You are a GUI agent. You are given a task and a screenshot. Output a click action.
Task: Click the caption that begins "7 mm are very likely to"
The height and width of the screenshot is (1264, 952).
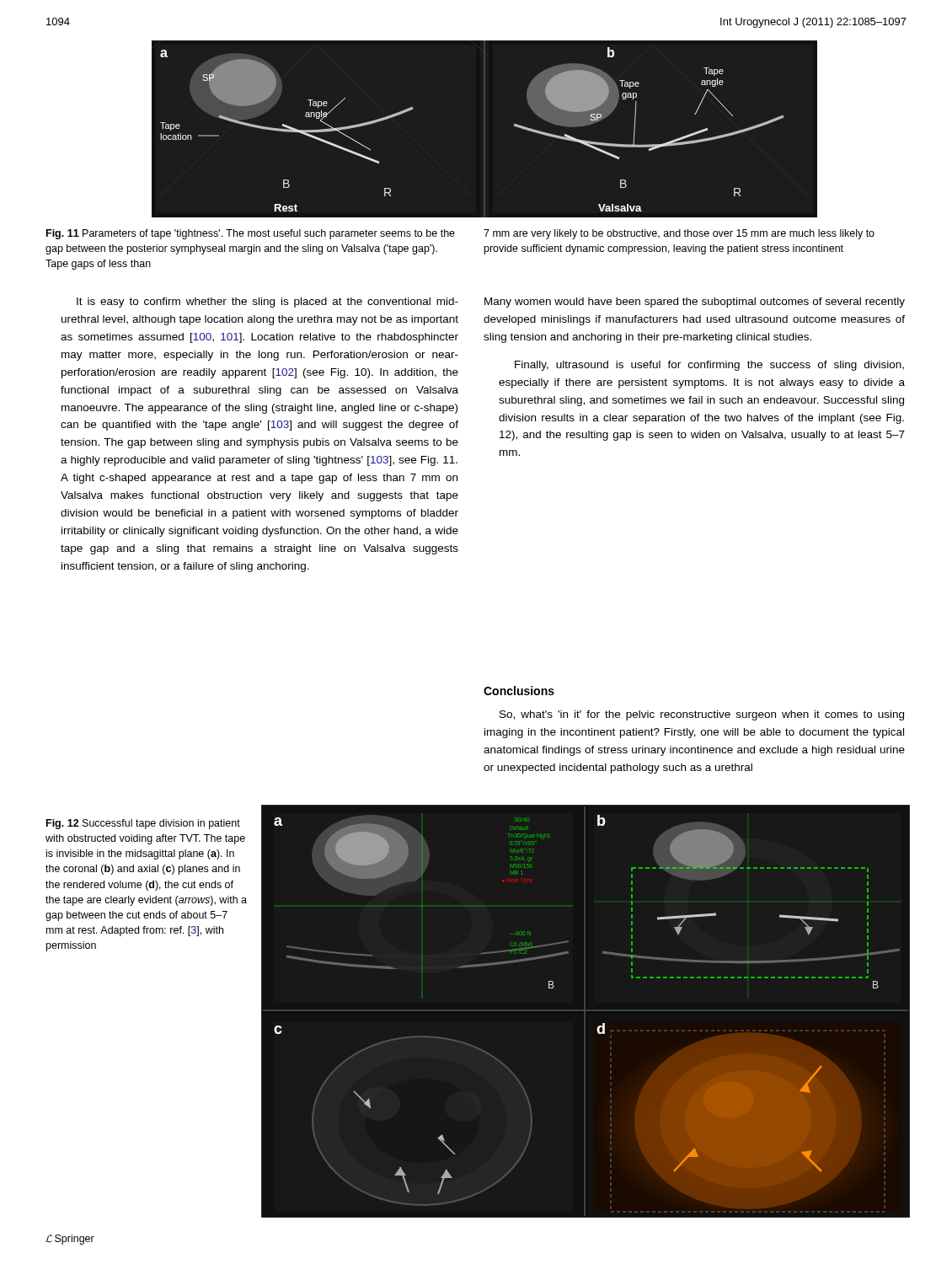click(679, 241)
